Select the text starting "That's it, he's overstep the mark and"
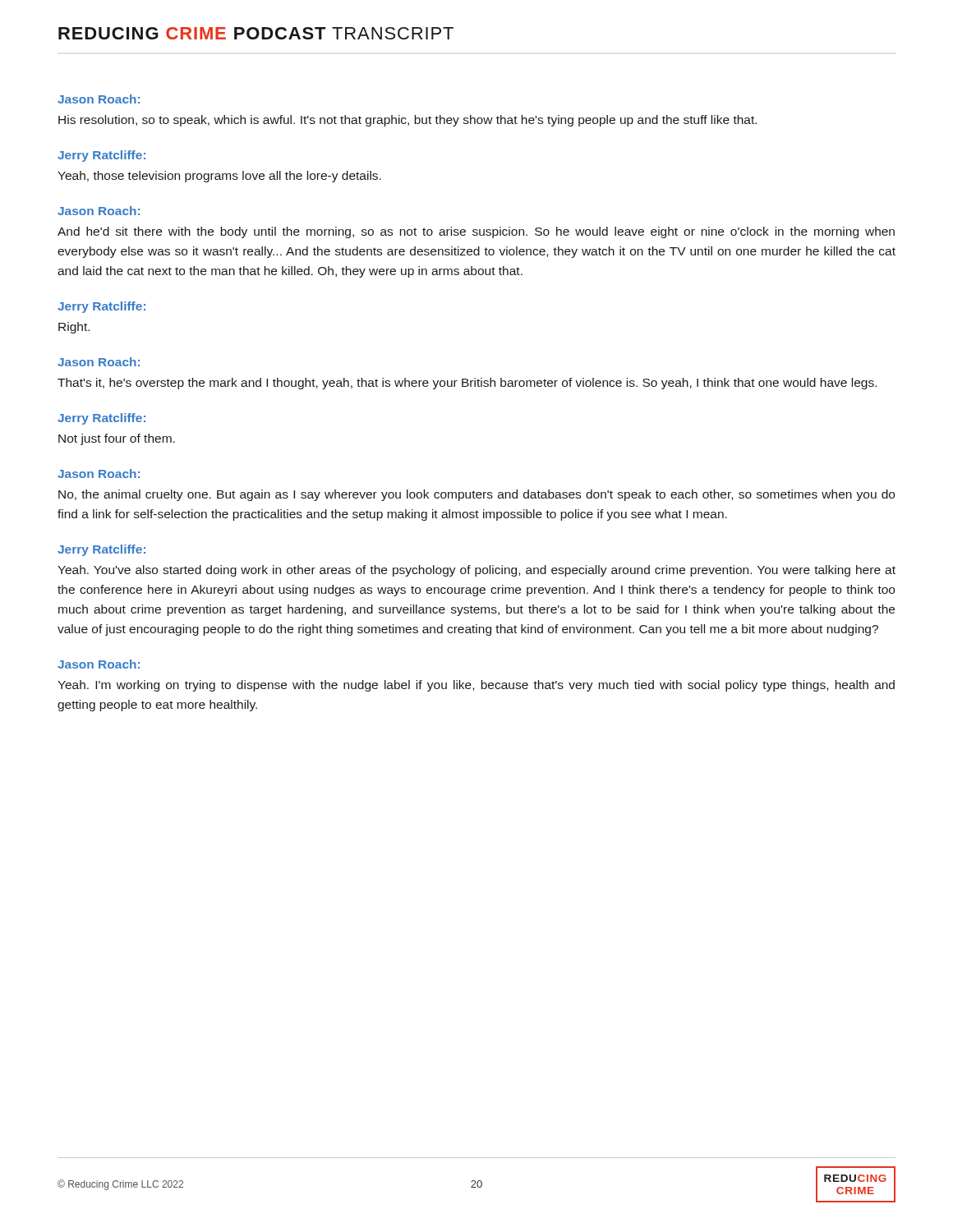The width and height of the screenshot is (953, 1232). coord(468,382)
